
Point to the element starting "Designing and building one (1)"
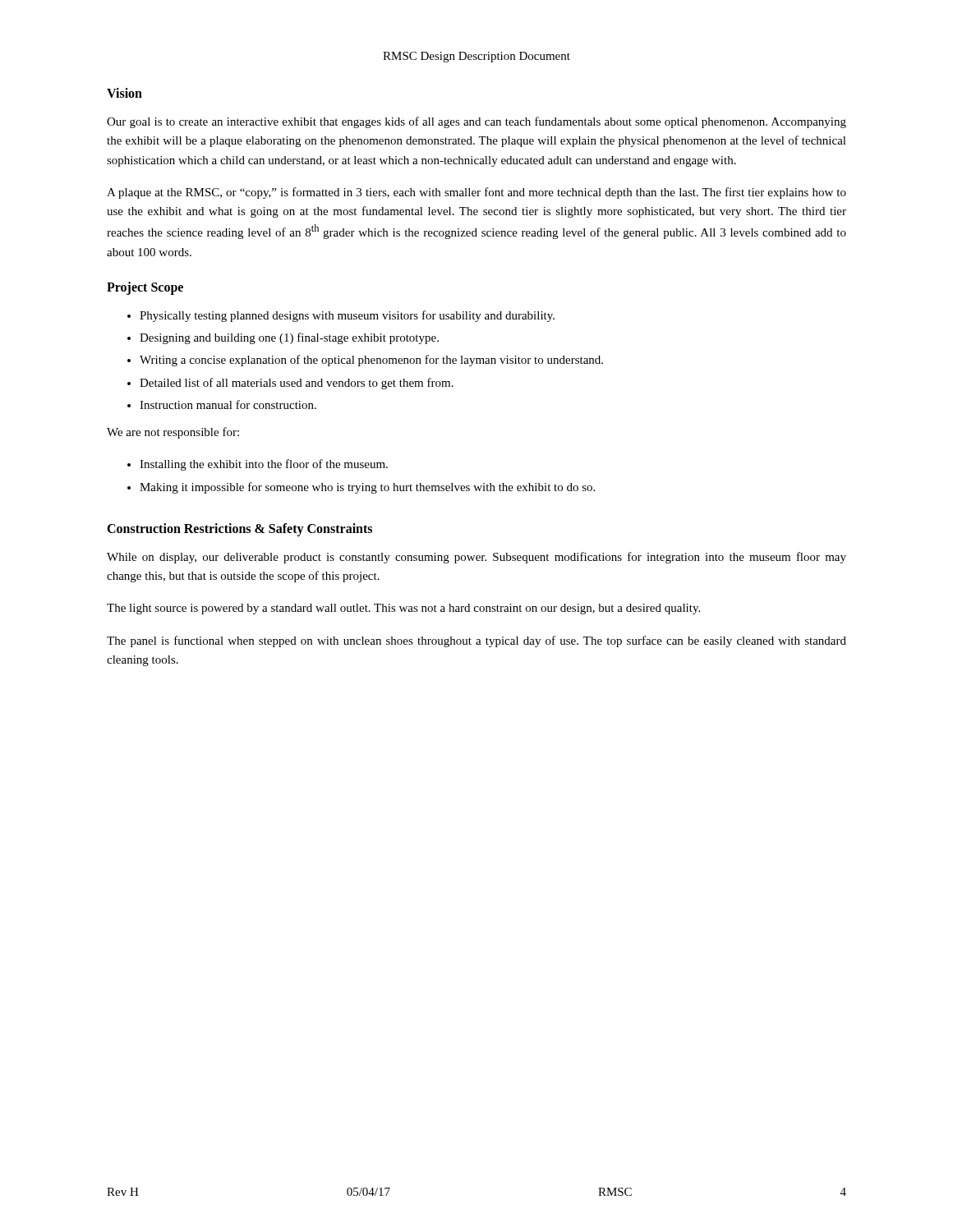tap(289, 338)
